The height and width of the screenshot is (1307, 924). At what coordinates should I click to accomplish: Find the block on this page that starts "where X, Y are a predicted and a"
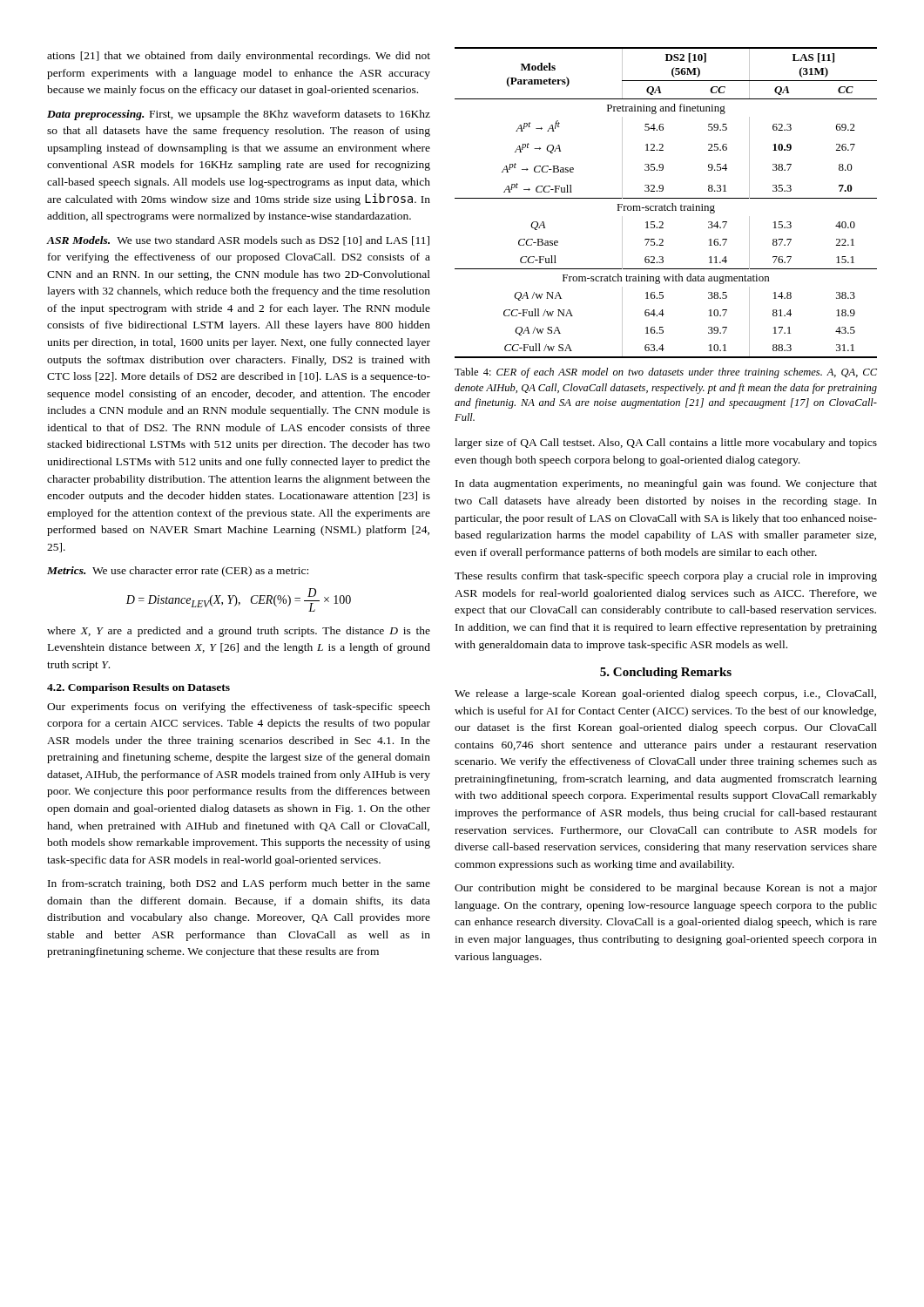[x=239, y=648]
